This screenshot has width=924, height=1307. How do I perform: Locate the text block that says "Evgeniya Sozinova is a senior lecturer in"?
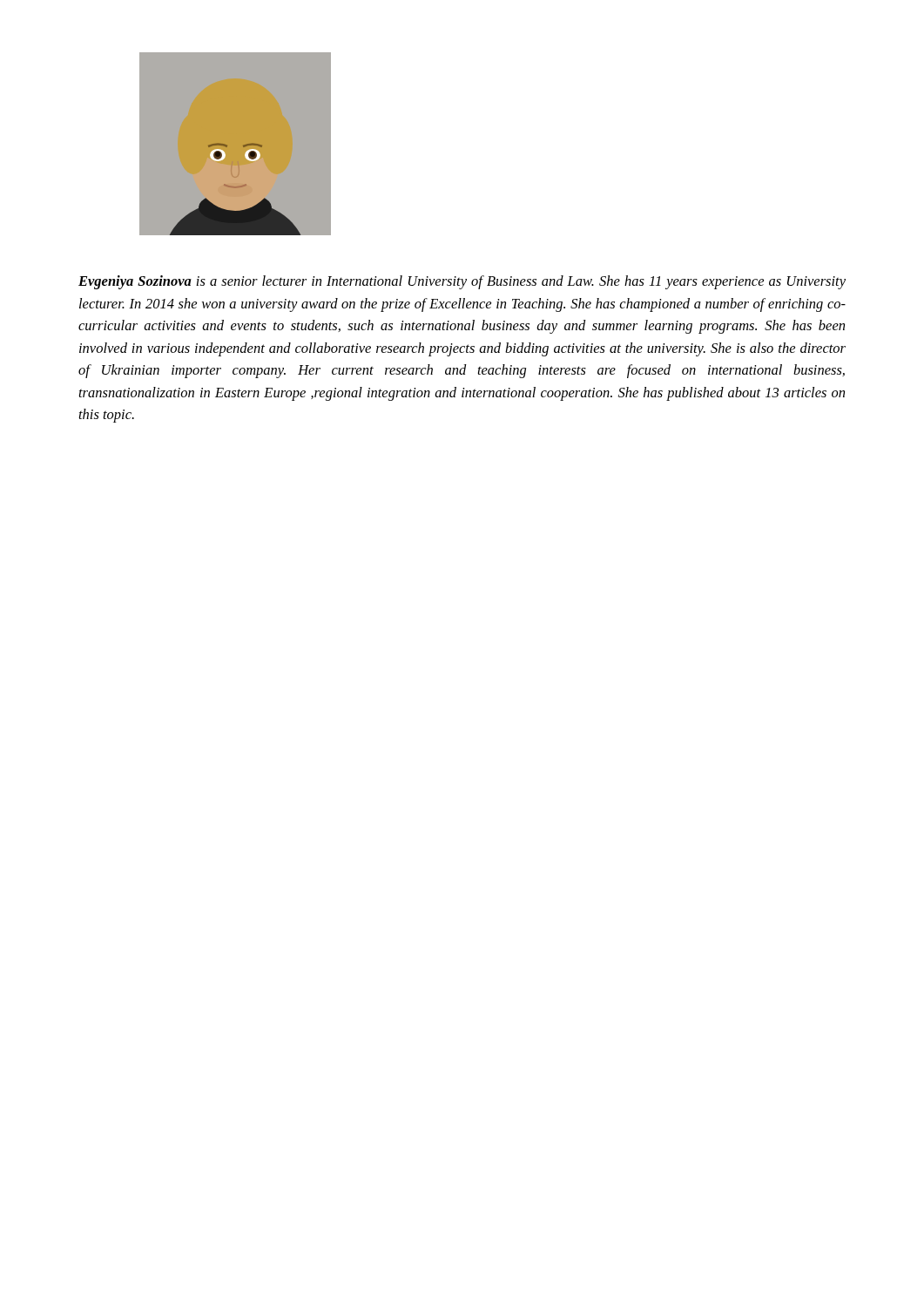pos(462,348)
